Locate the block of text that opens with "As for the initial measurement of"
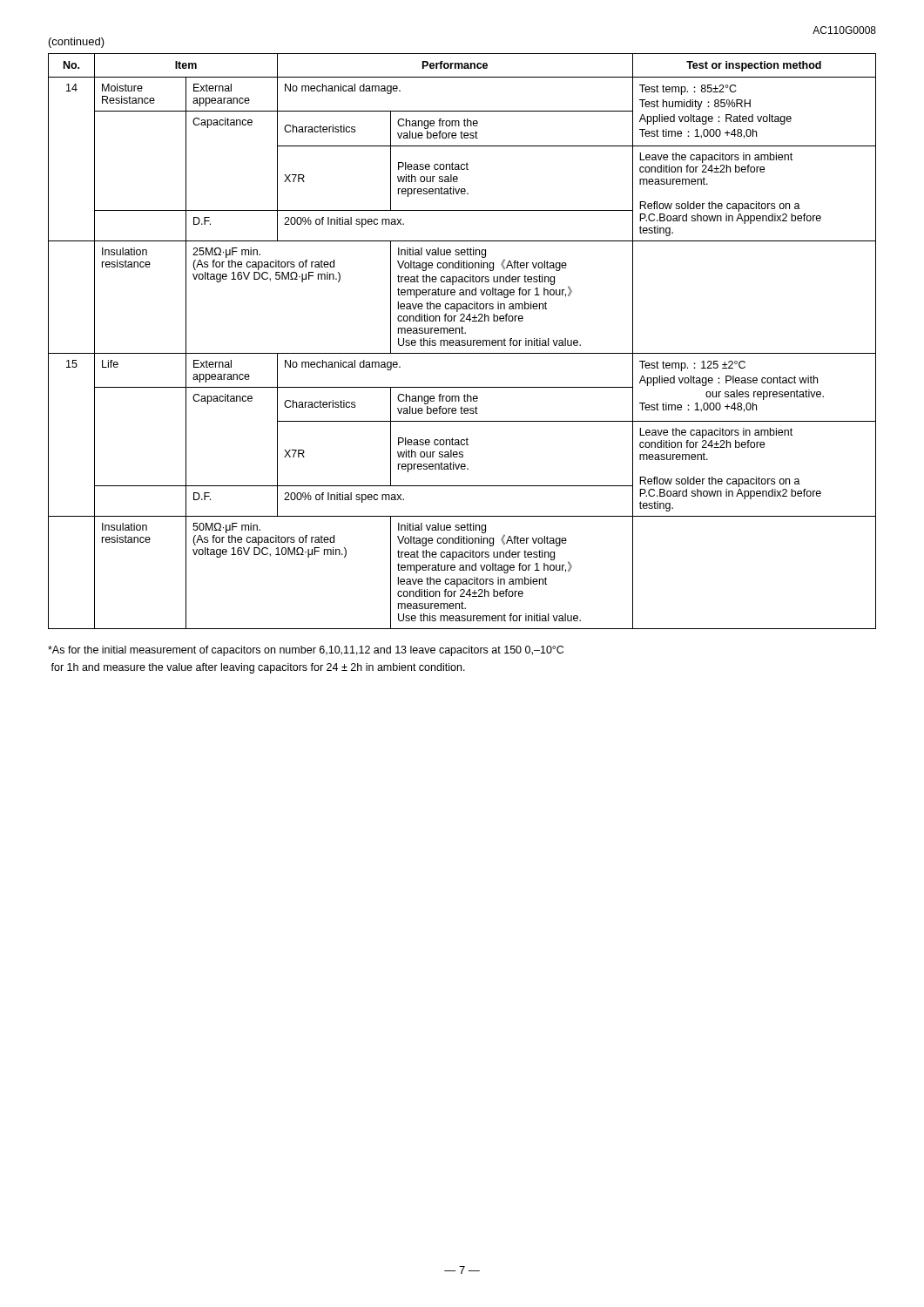The image size is (924, 1307). [306, 659]
